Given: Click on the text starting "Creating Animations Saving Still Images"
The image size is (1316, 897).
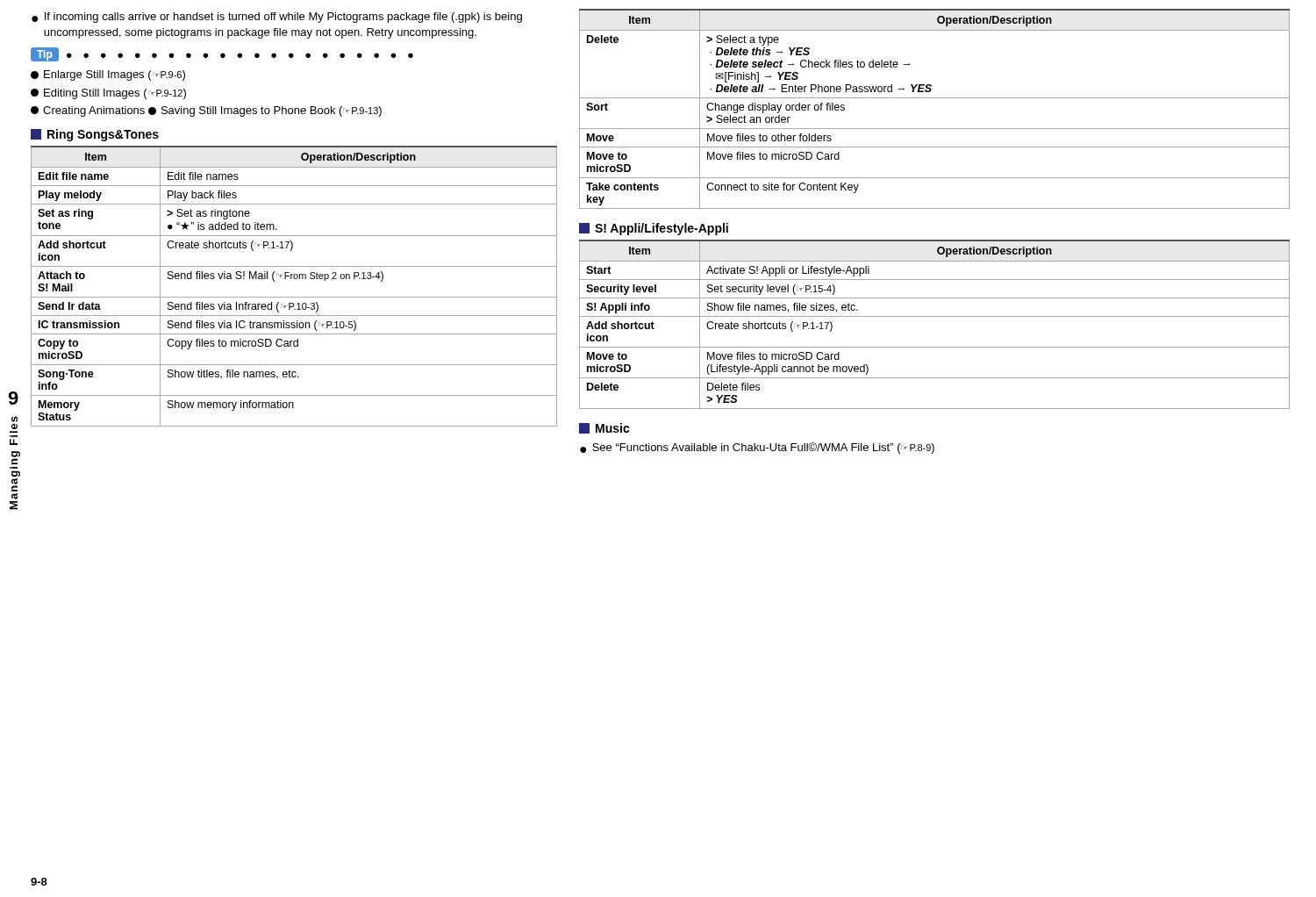Looking at the screenshot, I should pos(206,110).
